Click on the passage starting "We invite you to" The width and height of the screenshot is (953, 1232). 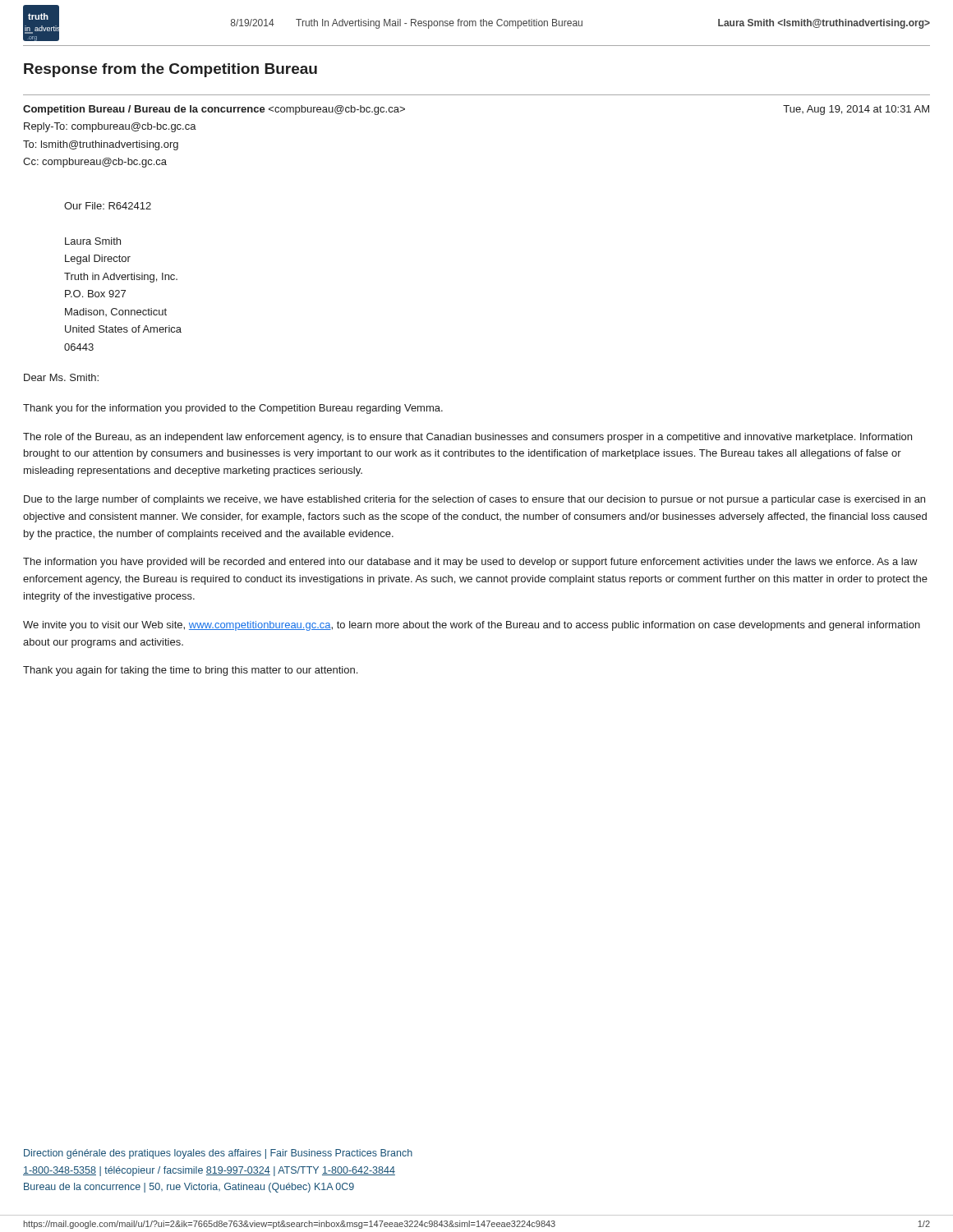click(x=472, y=633)
